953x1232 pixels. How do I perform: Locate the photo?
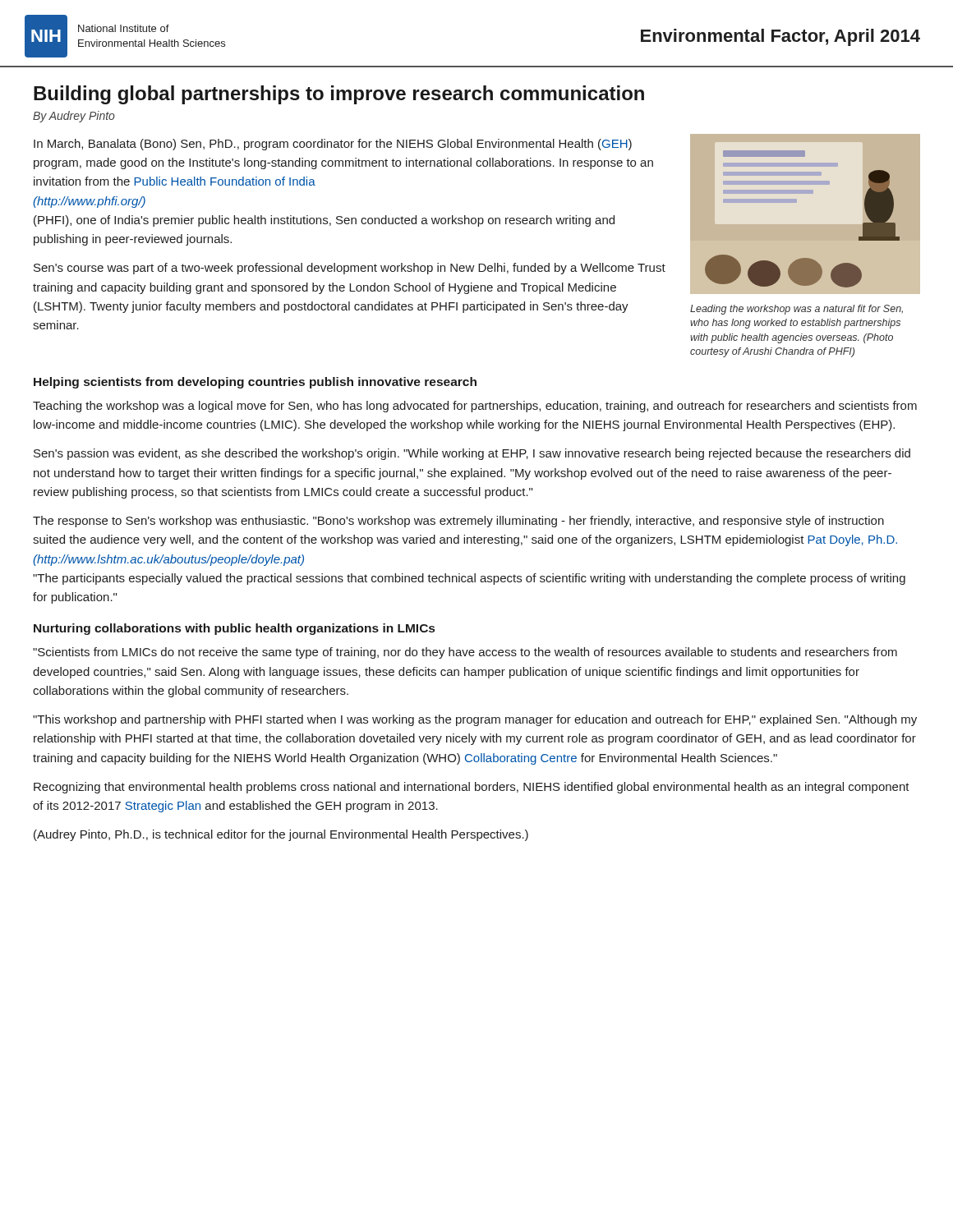805,215
